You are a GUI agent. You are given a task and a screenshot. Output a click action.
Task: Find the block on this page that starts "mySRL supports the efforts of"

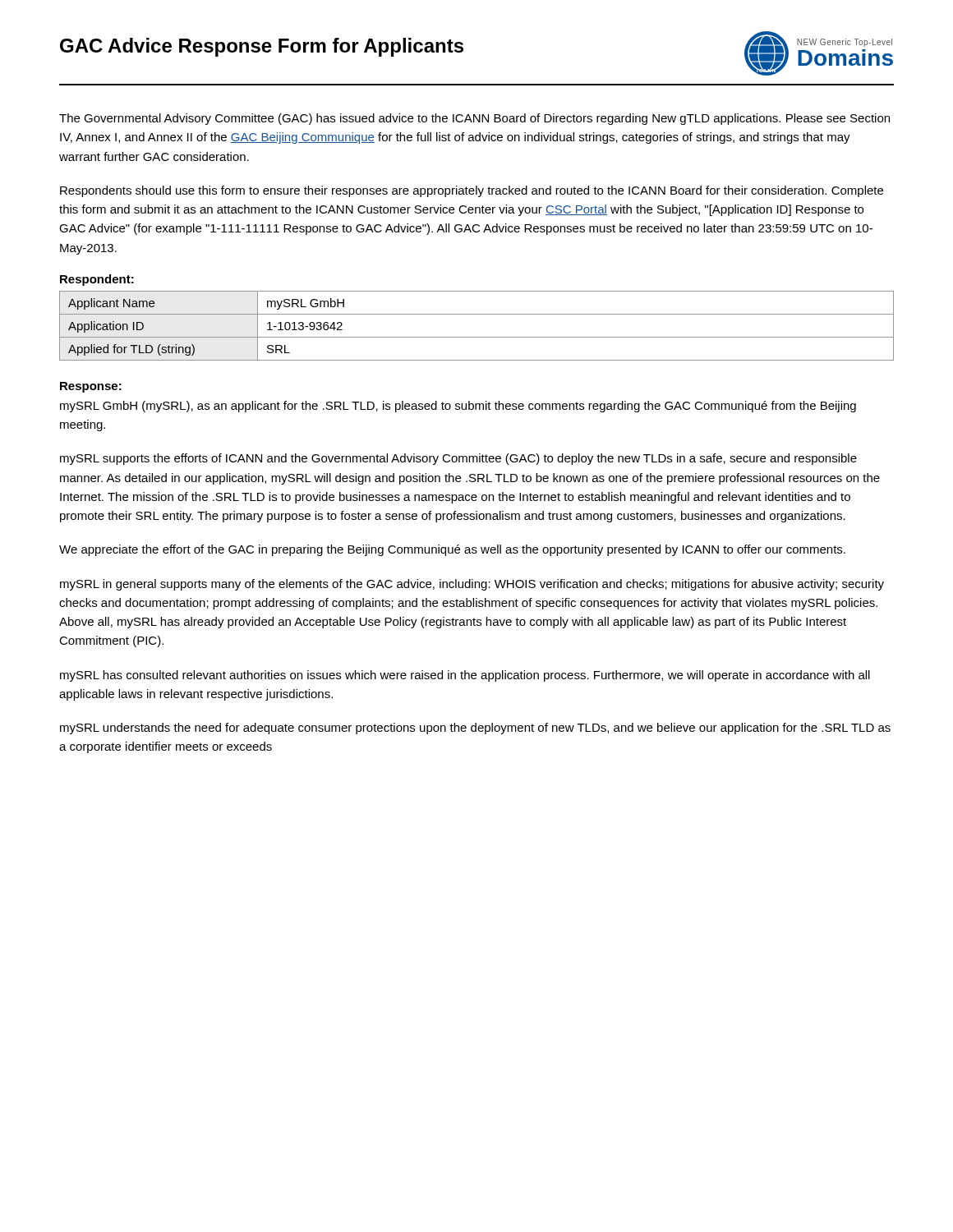click(x=470, y=487)
